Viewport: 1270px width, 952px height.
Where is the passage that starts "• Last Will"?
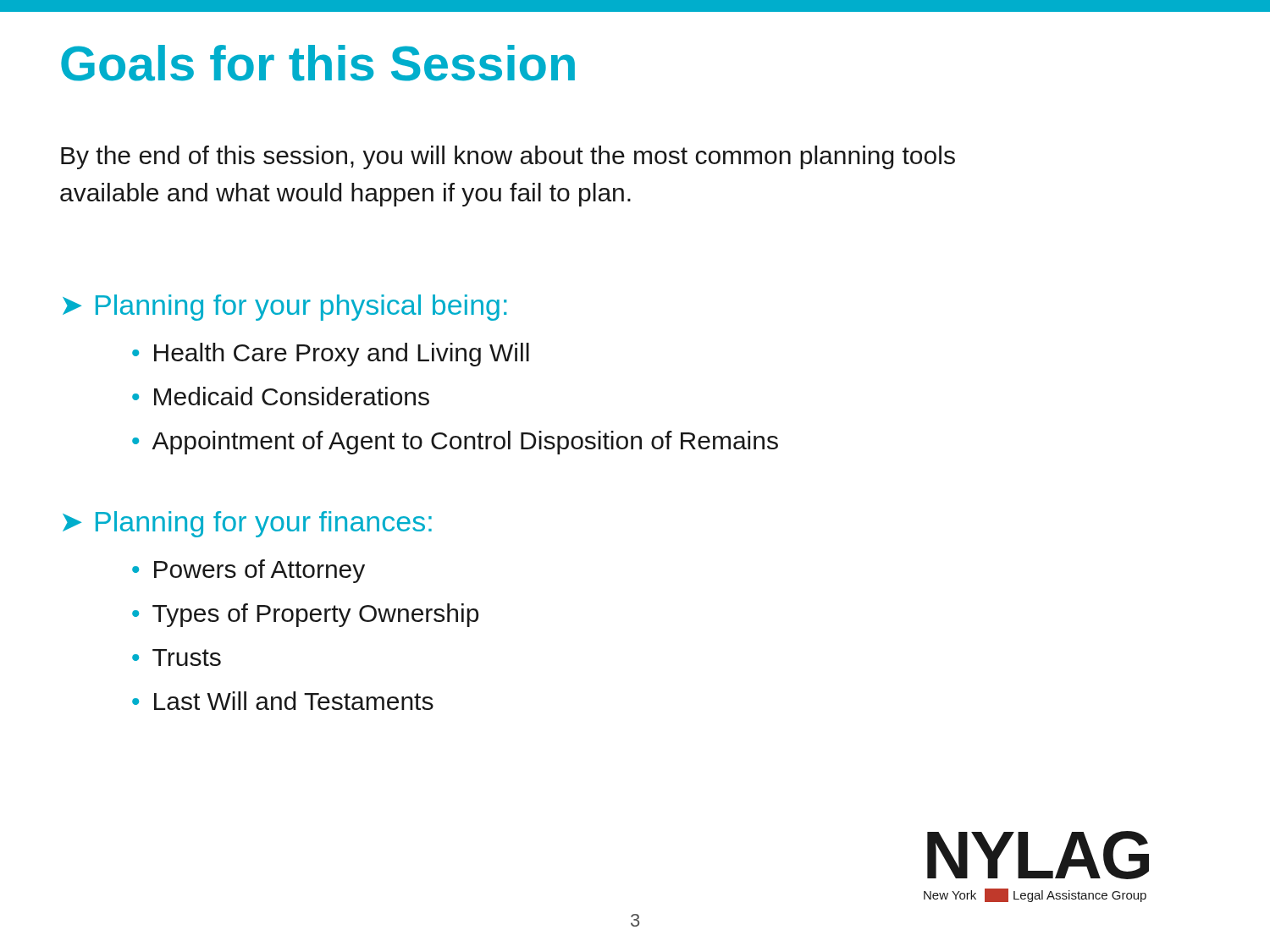283,702
